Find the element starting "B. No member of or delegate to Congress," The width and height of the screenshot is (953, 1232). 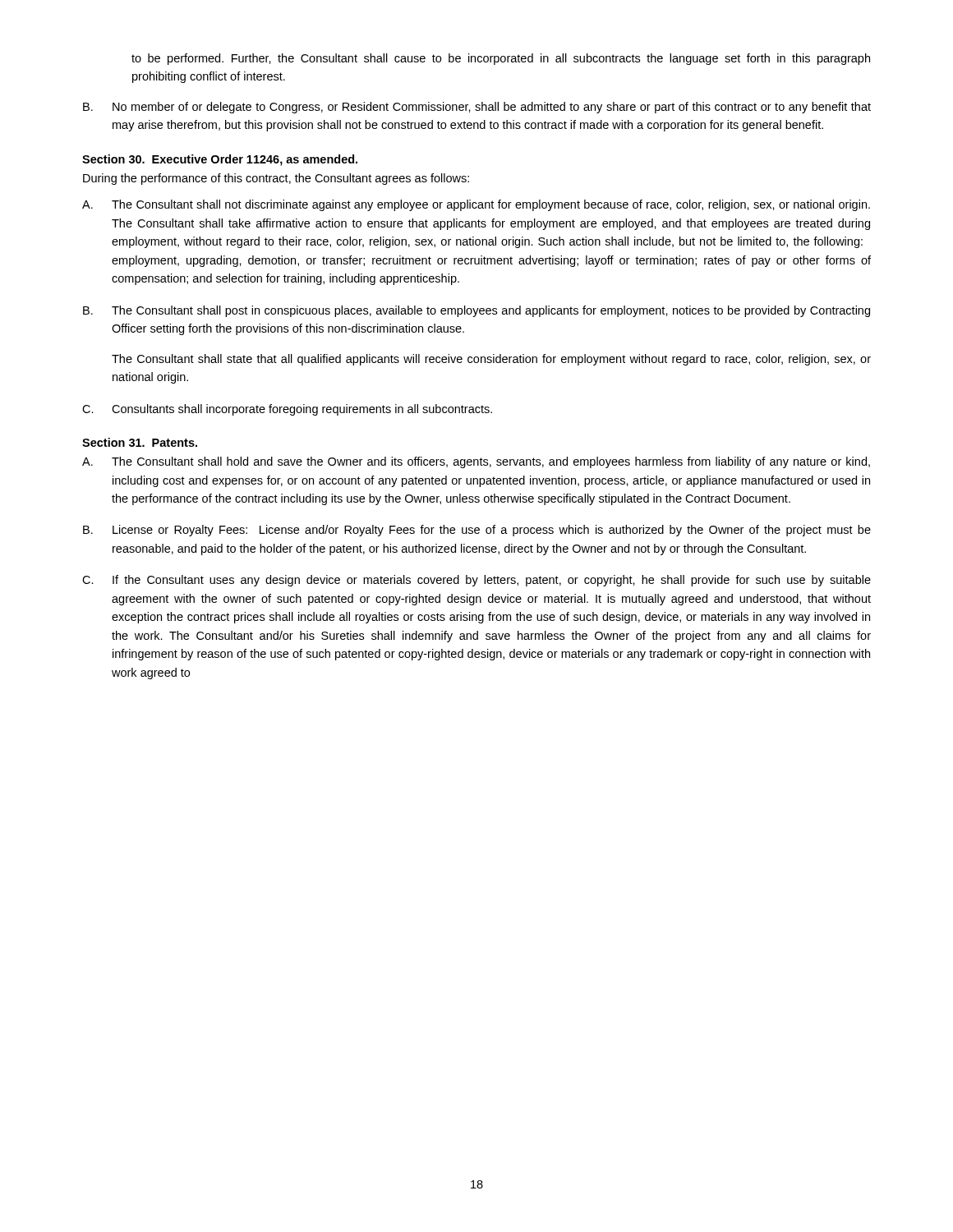coord(476,116)
